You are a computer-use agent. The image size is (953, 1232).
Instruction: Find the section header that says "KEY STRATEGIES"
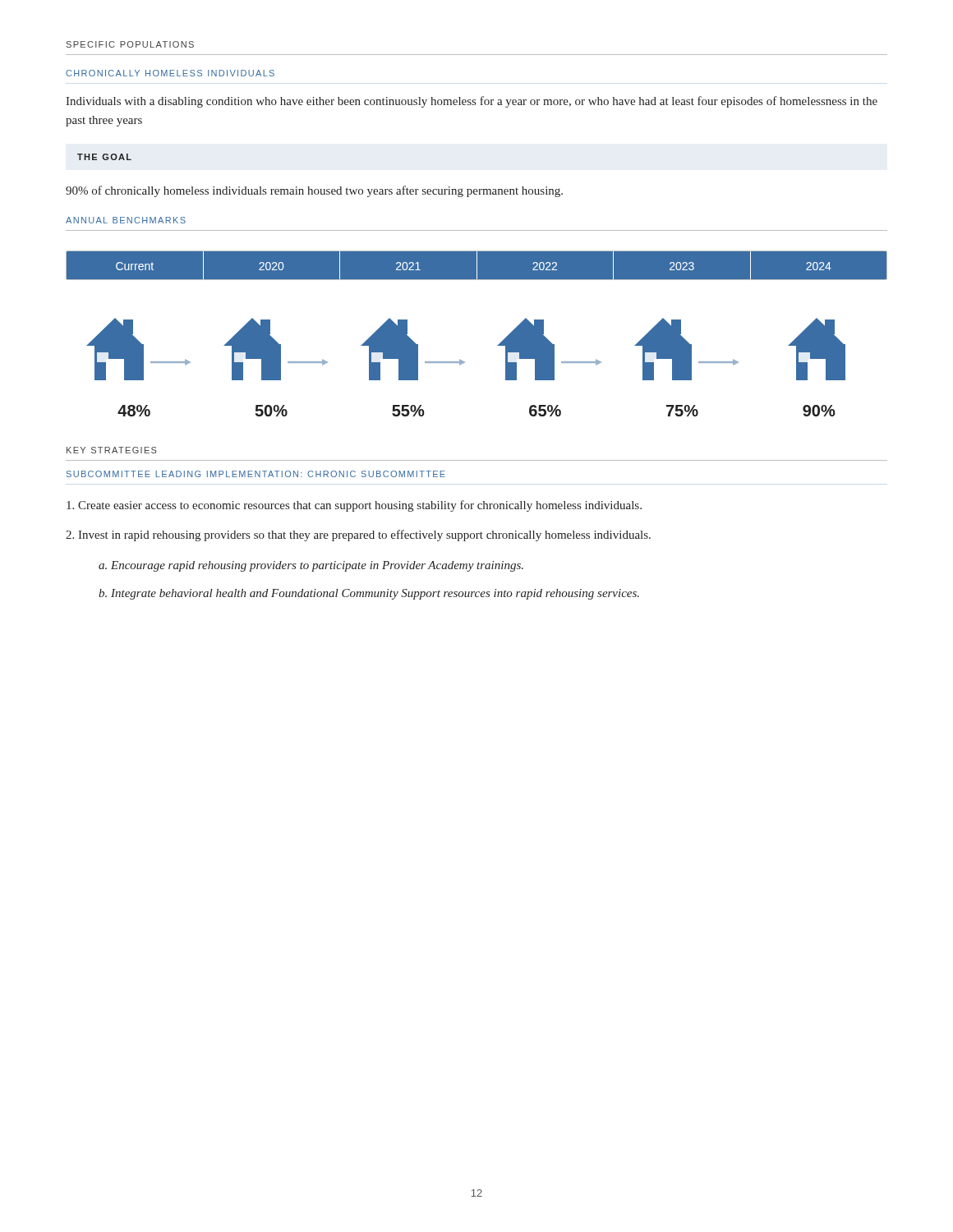112,450
